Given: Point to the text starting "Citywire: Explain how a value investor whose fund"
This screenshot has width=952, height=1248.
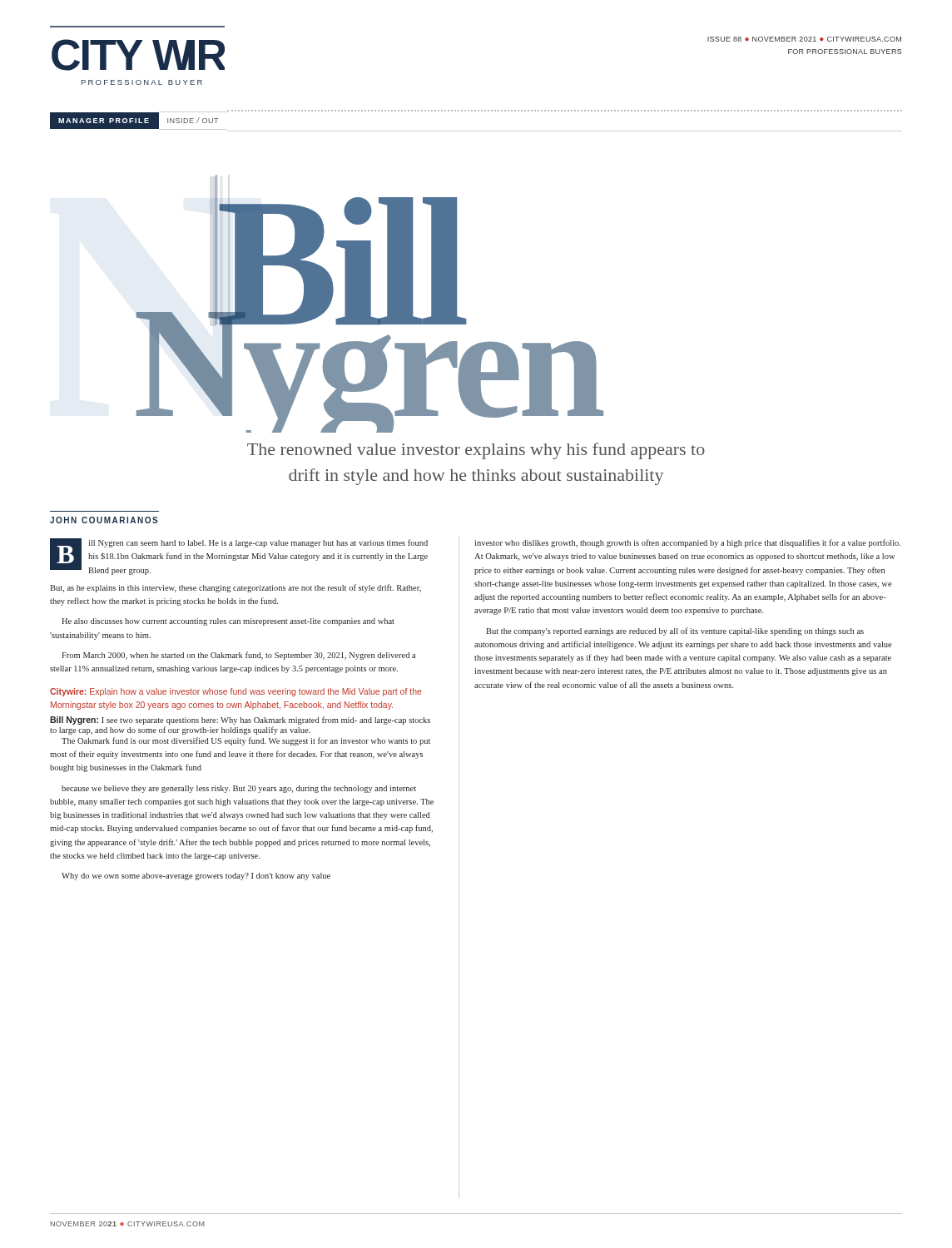Looking at the screenshot, I should (x=244, y=785).
